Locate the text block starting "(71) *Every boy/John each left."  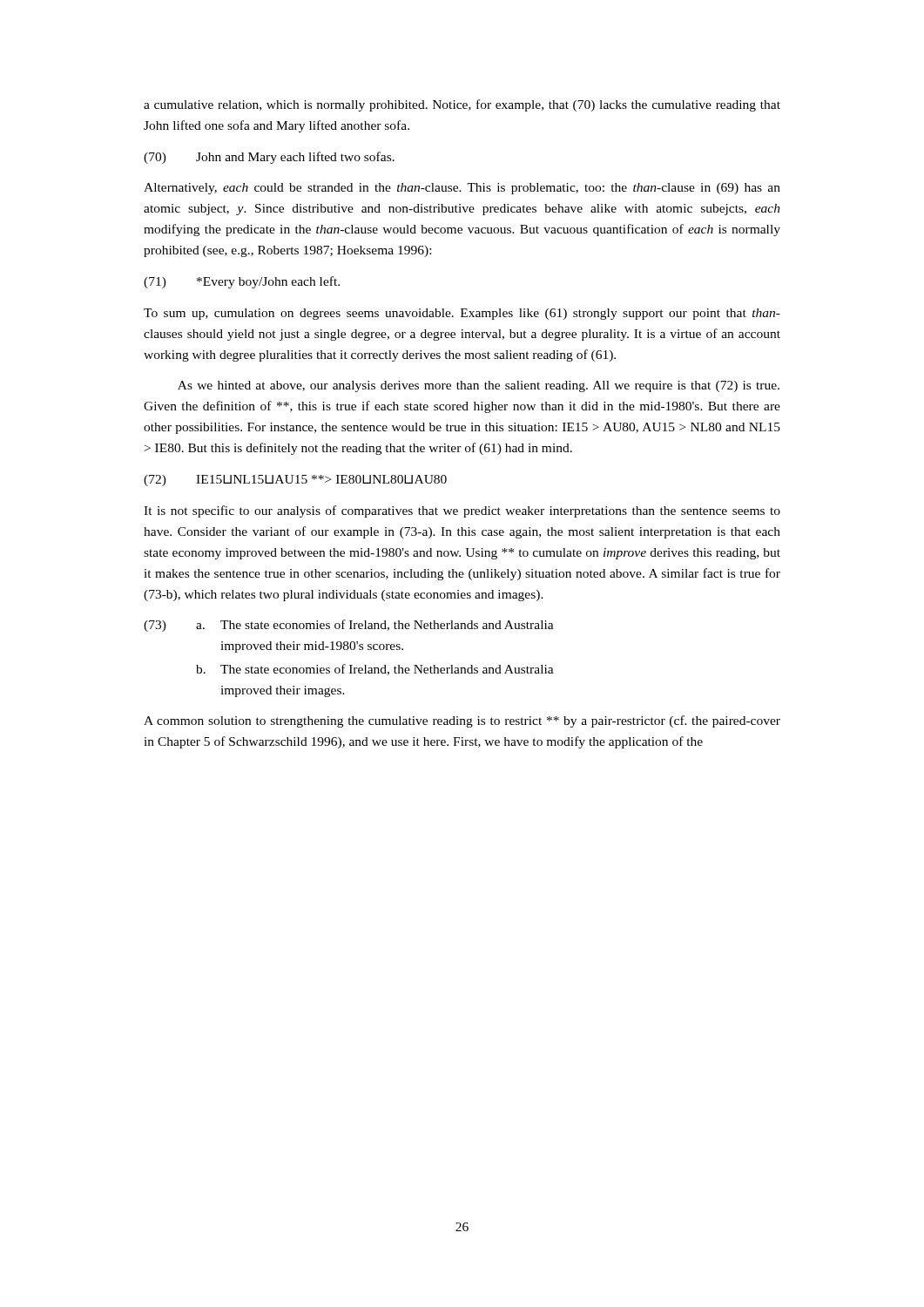(x=242, y=281)
